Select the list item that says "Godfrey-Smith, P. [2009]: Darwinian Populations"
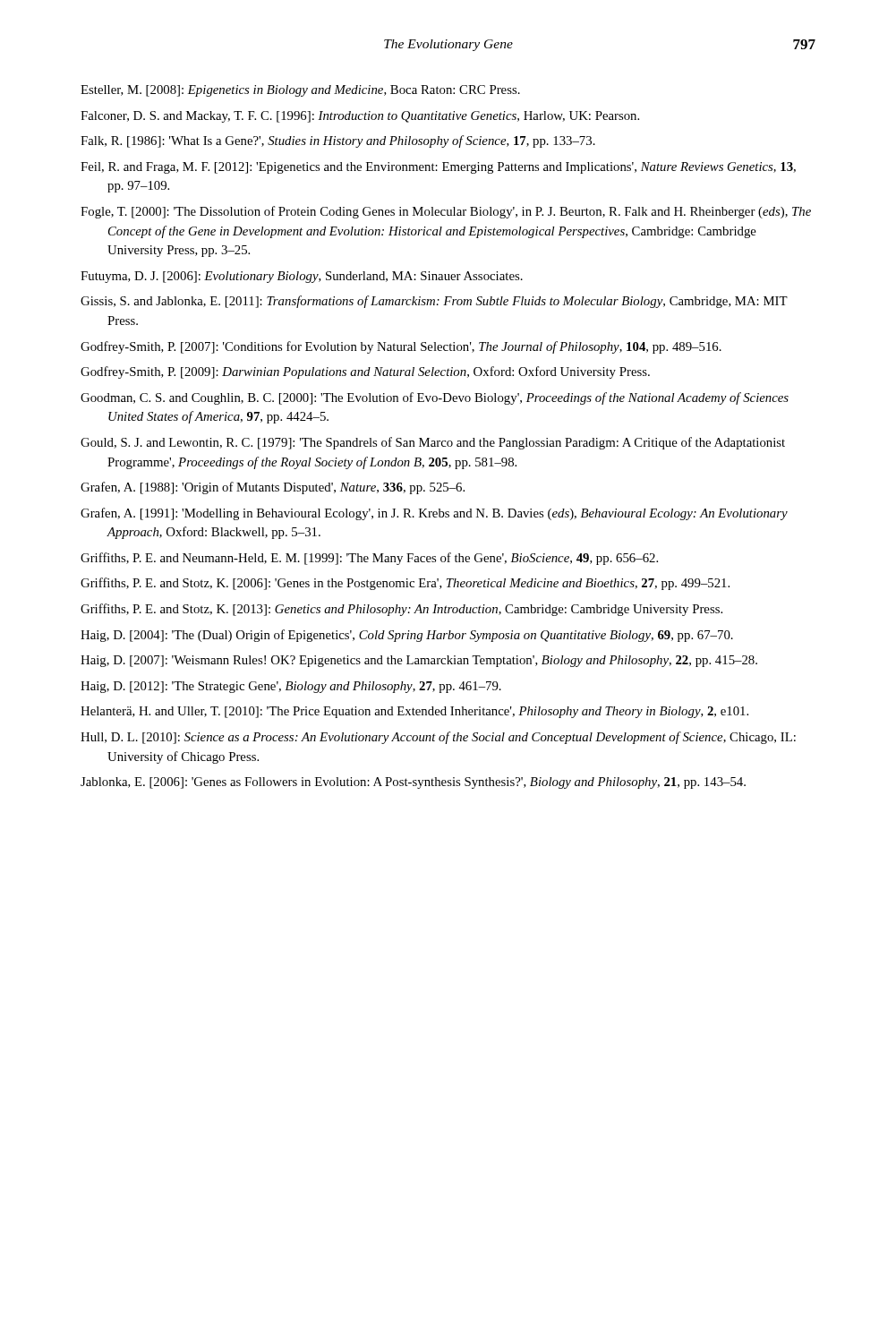 365,372
